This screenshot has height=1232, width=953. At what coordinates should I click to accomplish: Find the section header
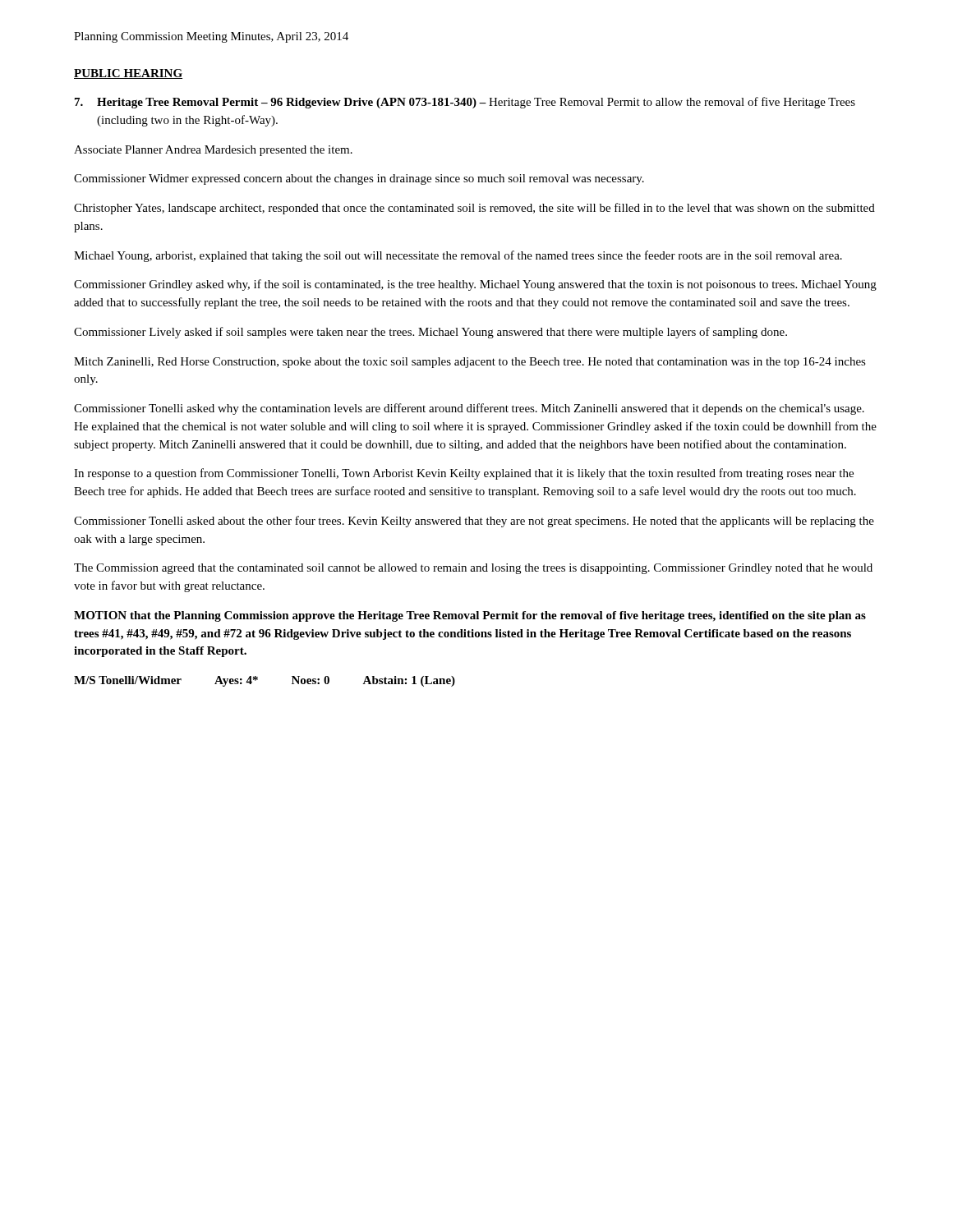point(128,73)
